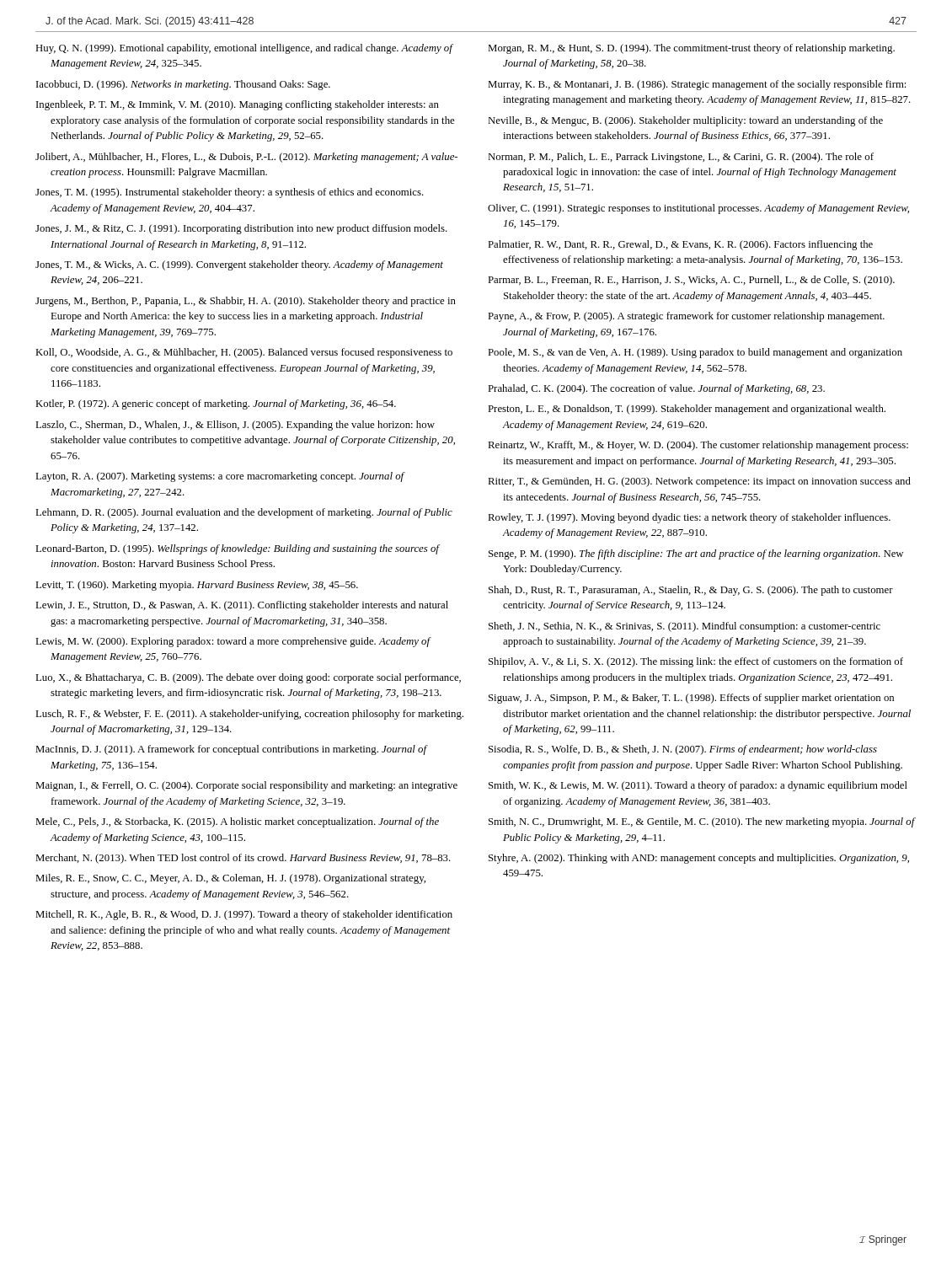Where is the passage that starts "Sheth, J. N., Sethia, N. K.,"?
Screen dimensions: 1264x952
click(684, 633)
